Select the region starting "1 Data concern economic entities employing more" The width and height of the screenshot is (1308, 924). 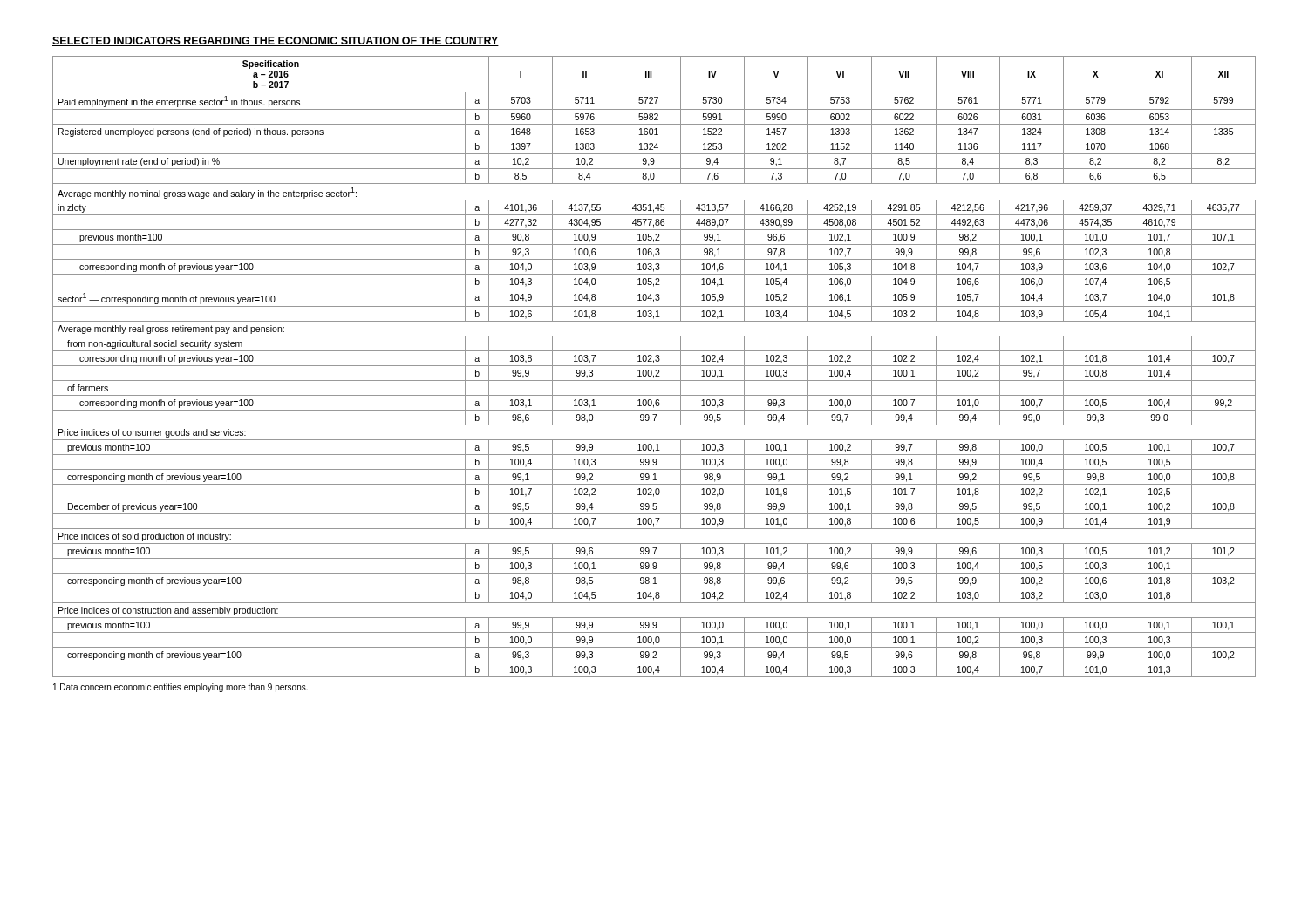coord(180,687)
